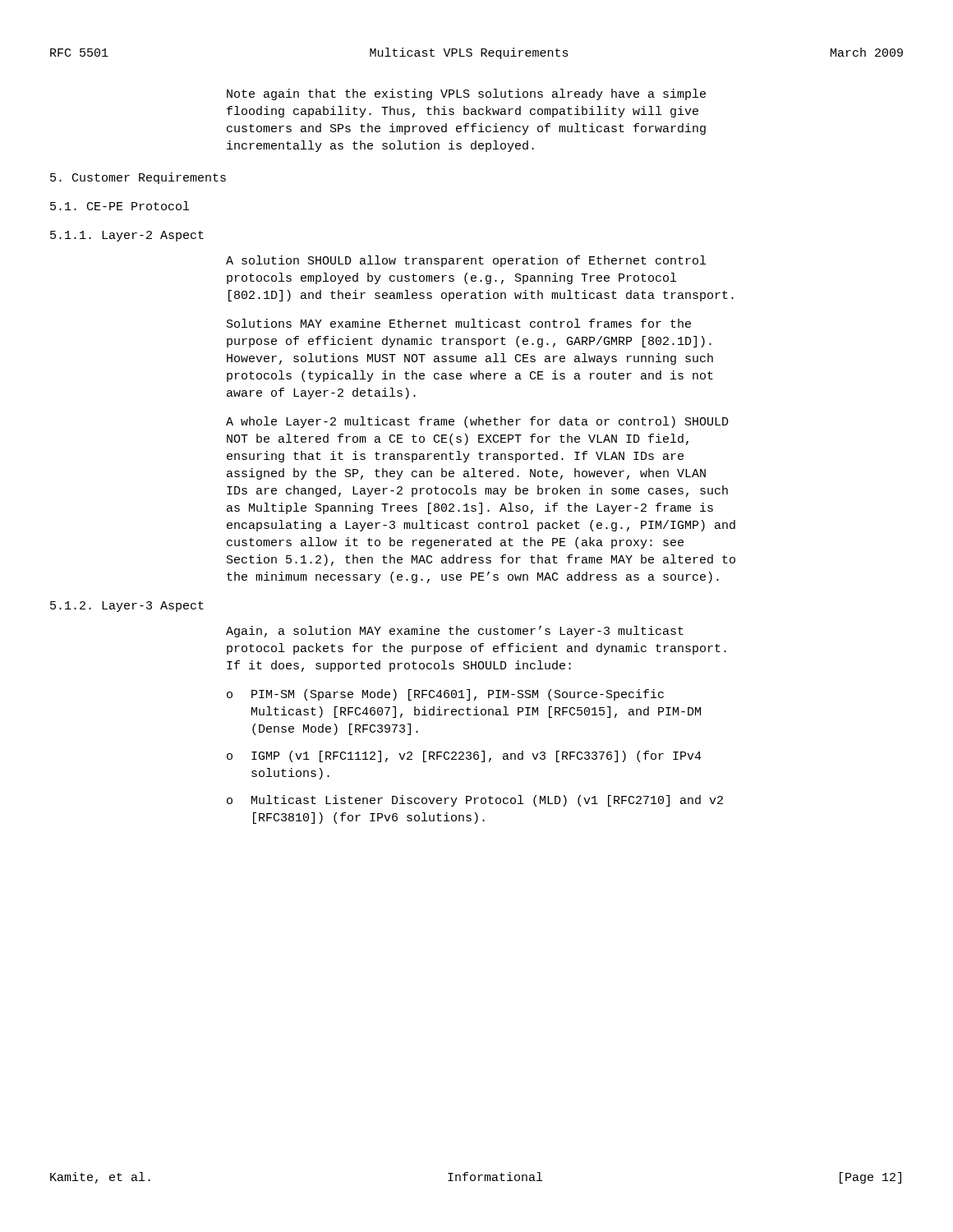Image resolution: width=953 pixels, height=1232 pixels.
Task: Select the element starting "o IGMP (v1 [RFC1112], v2"
Action: (x=565, y=765)
